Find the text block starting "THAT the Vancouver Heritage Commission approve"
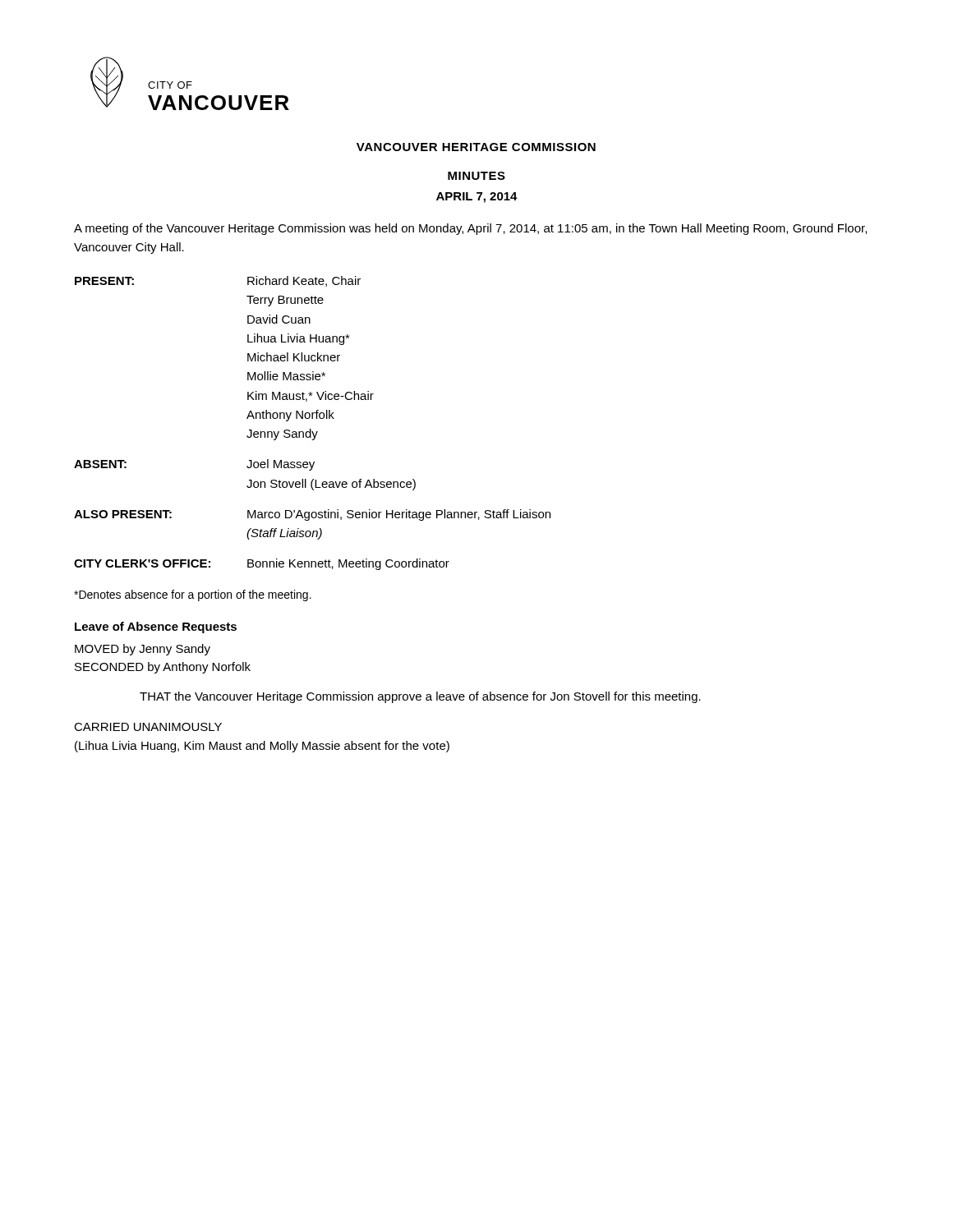 pos(421,696)
